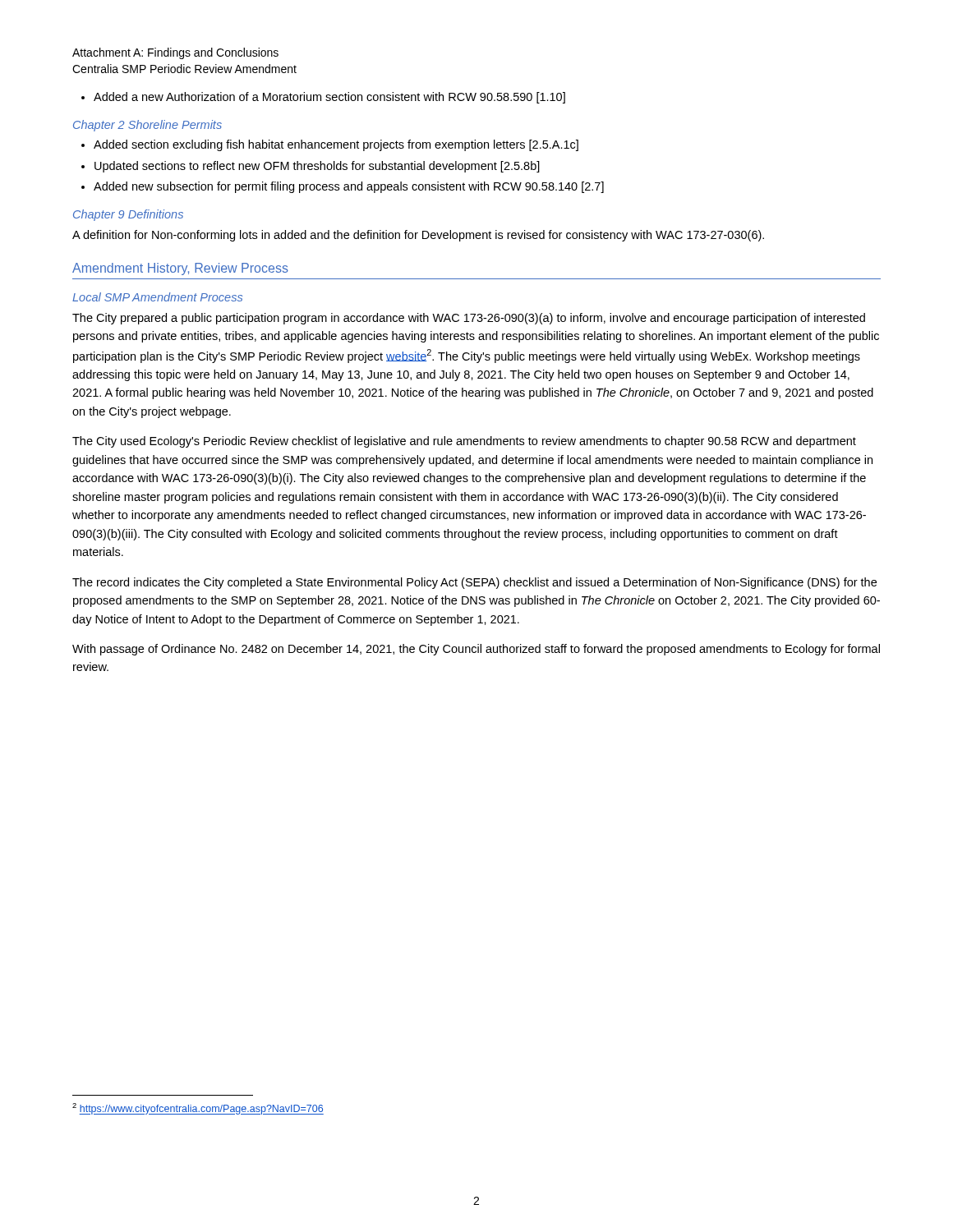Click on the text starting "The City used Ecology's Periodic Review"
953x1232 pixels.
pos(473,497)
